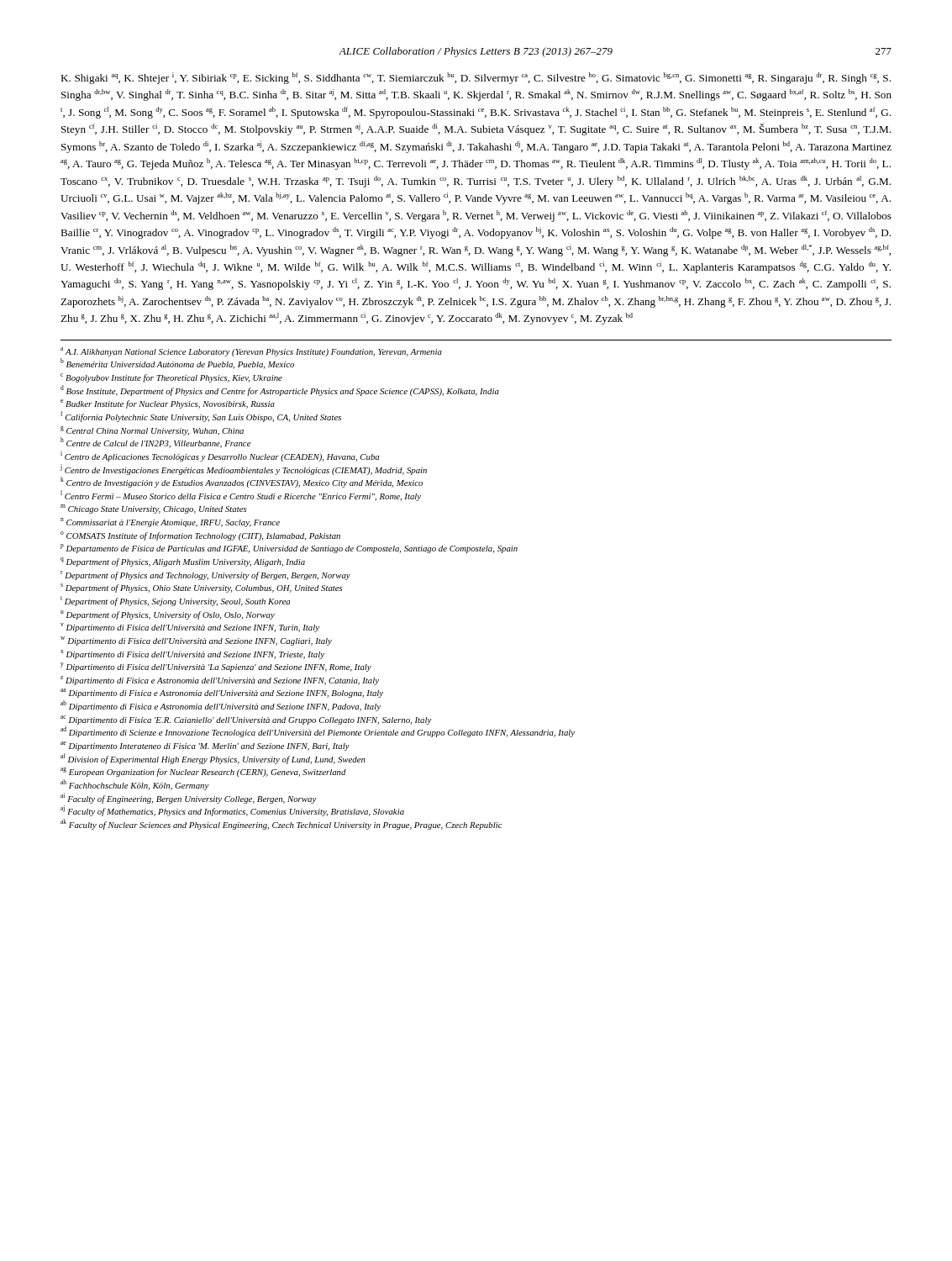The width and height of the screenshot is (952, 1261).
Task: Locate the block of text that opens with "r Department of Physics"
Action: [205, 574]
